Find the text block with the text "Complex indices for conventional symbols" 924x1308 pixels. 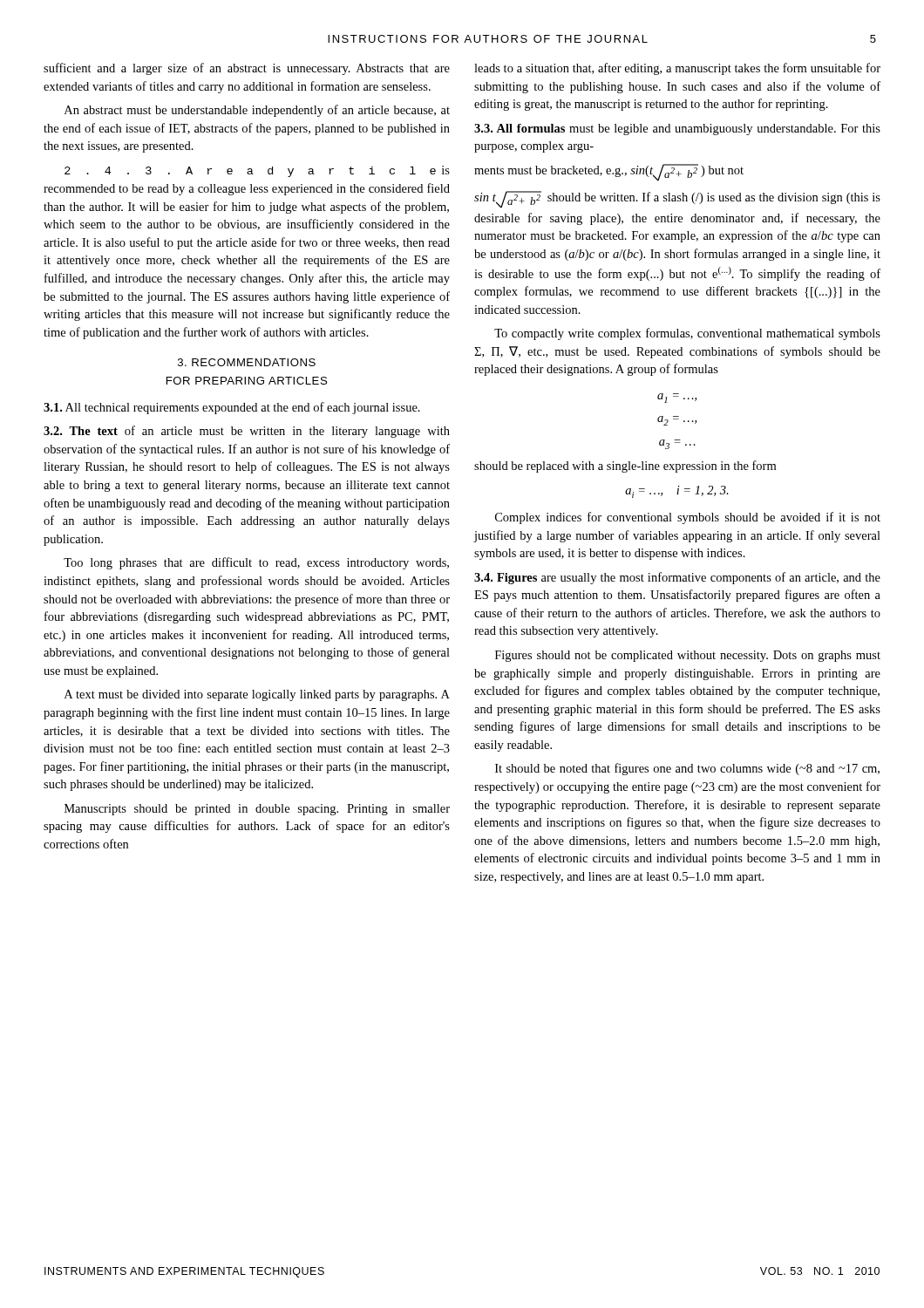click(x=677, y=535)
